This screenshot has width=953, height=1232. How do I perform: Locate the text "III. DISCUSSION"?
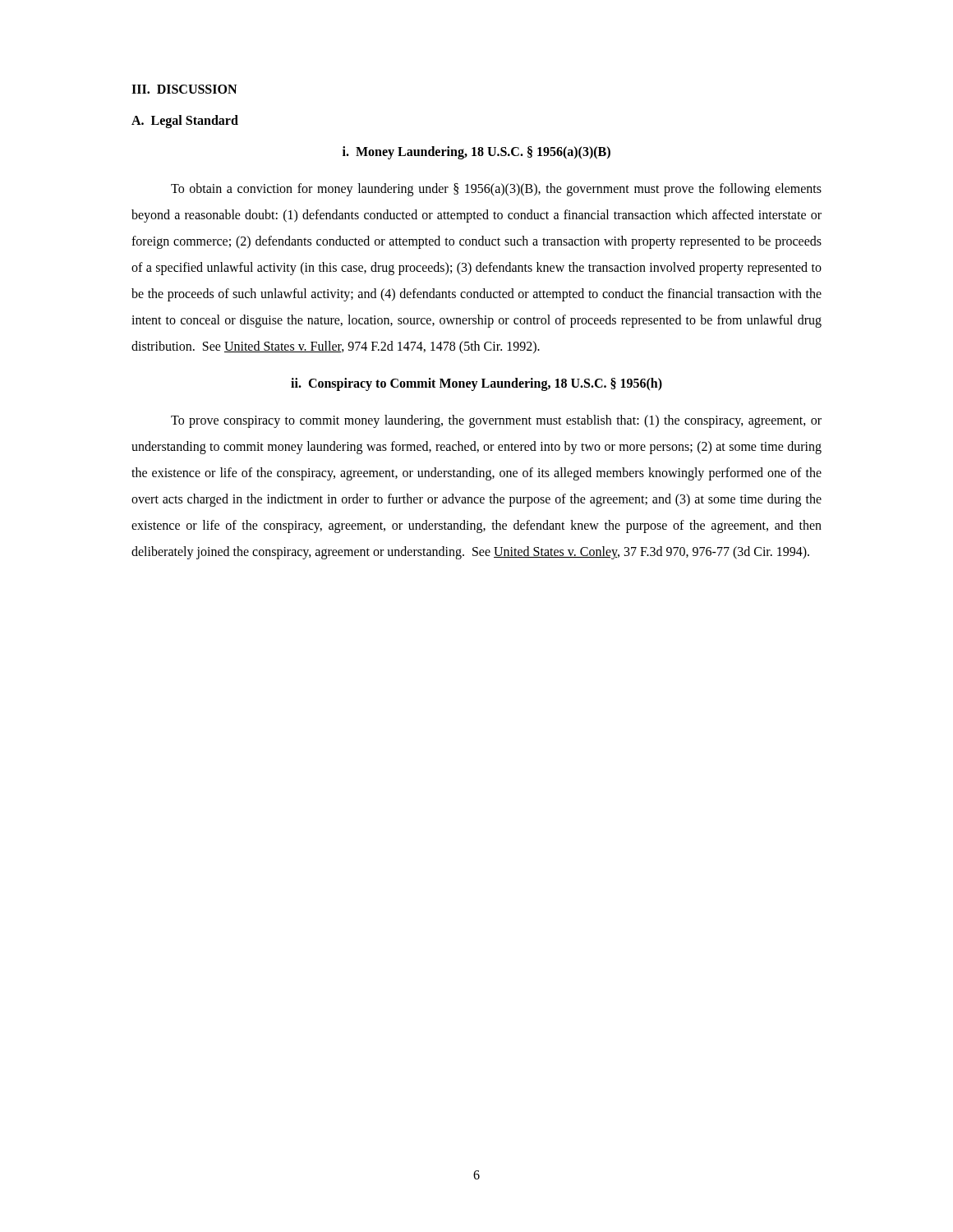tap(184, 89)
